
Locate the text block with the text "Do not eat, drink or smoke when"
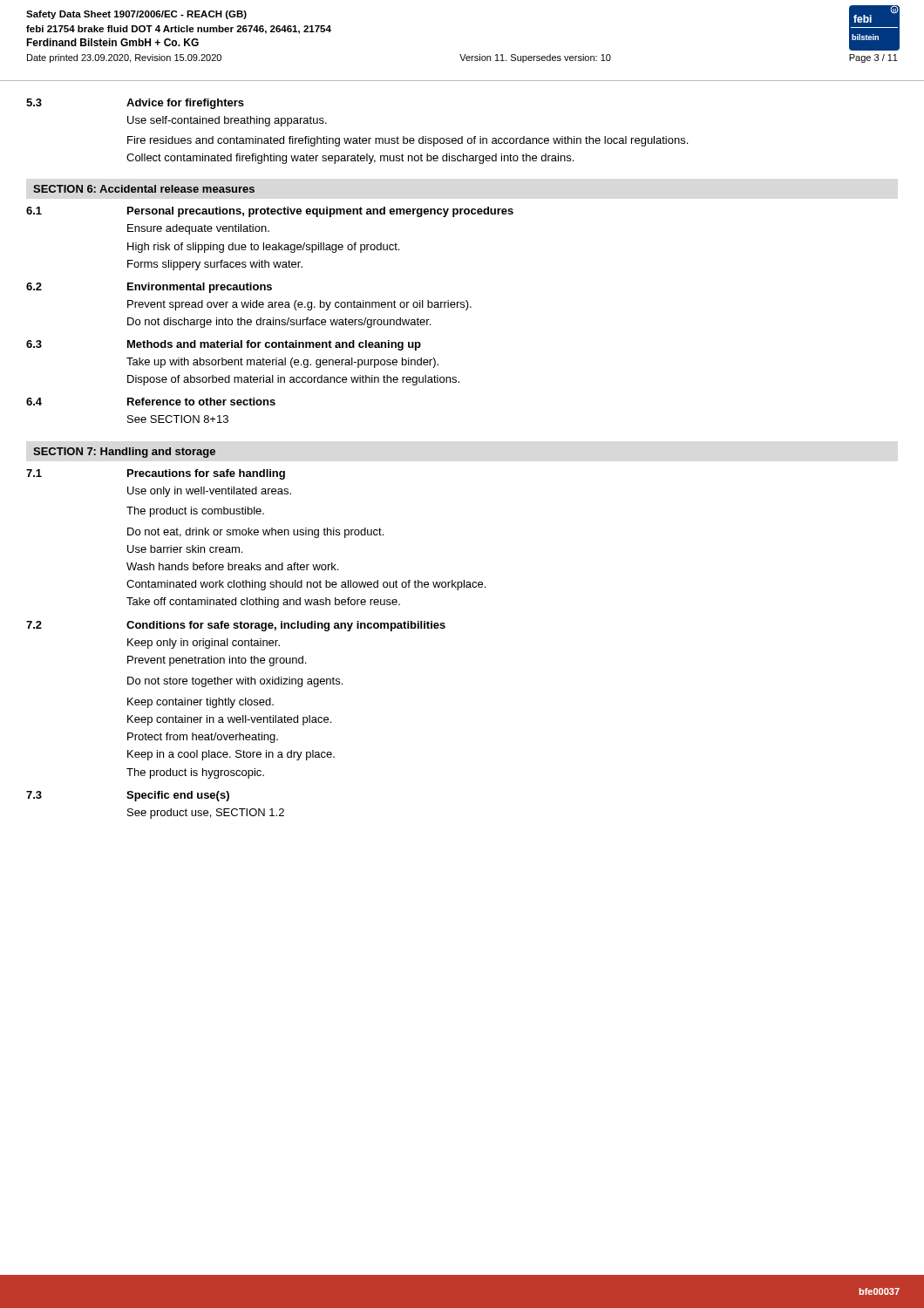coord(307,566)
